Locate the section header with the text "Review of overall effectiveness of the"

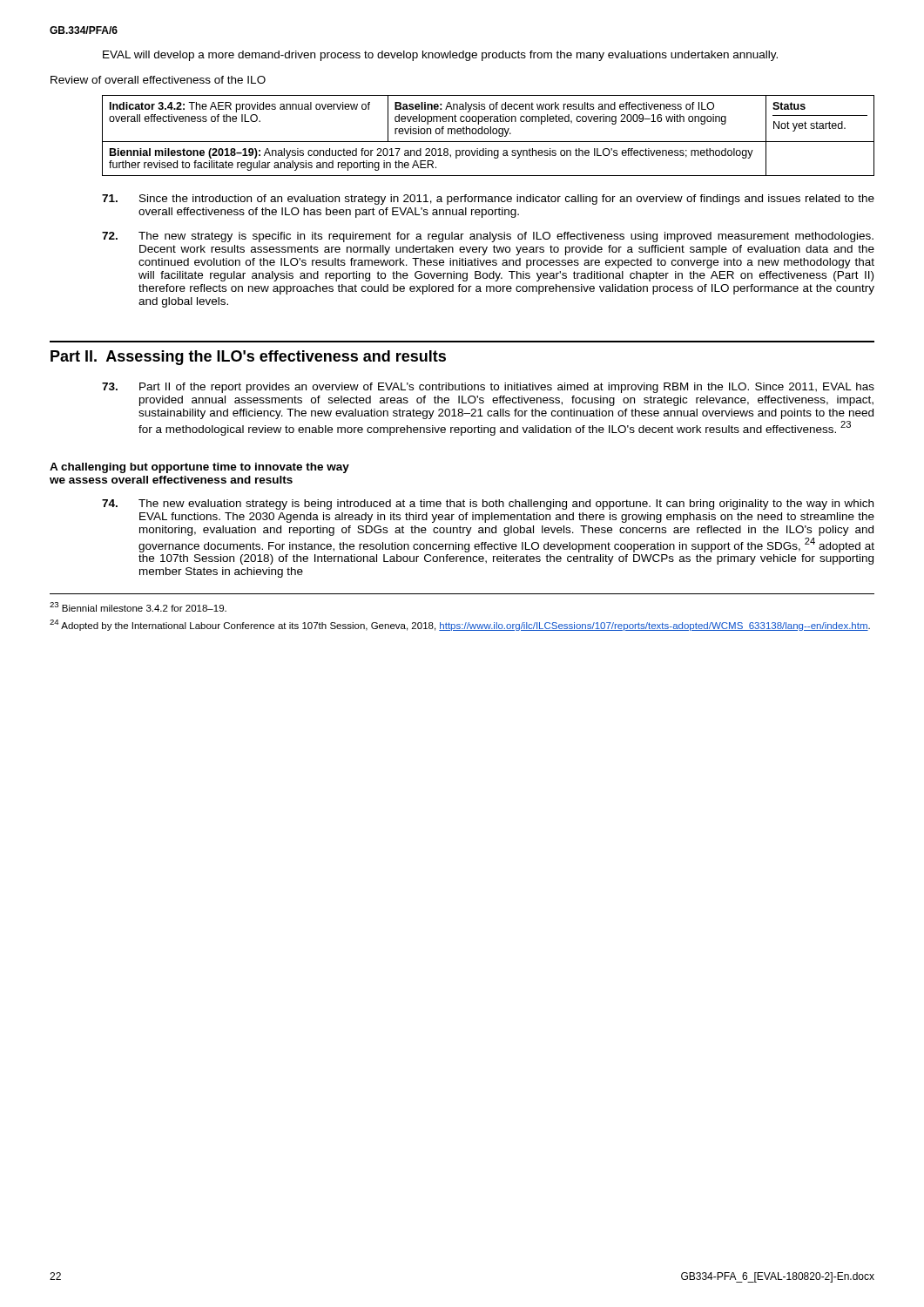click(x=158, y=80)
